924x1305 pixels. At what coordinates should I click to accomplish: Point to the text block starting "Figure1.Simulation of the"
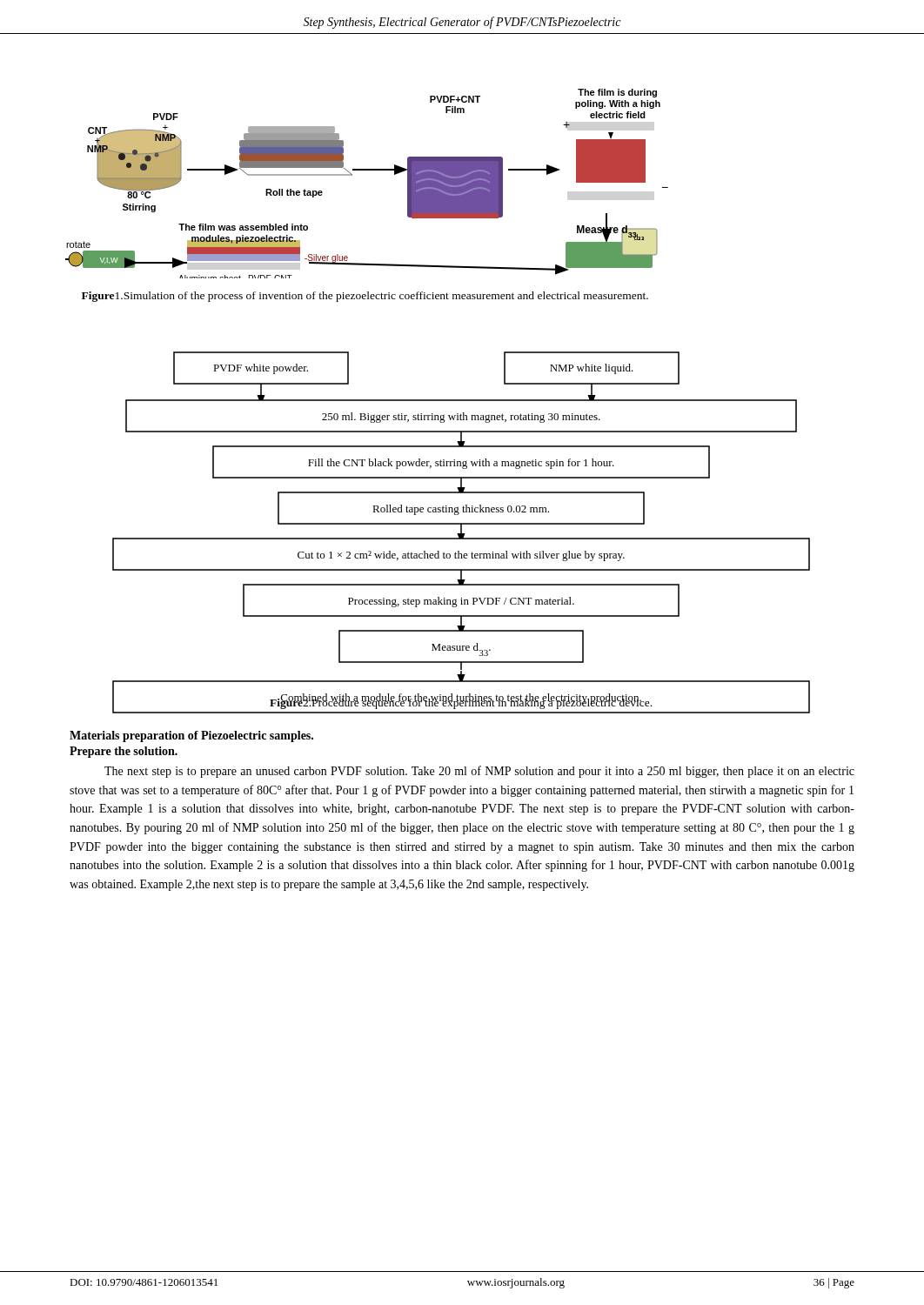point(359,295)
